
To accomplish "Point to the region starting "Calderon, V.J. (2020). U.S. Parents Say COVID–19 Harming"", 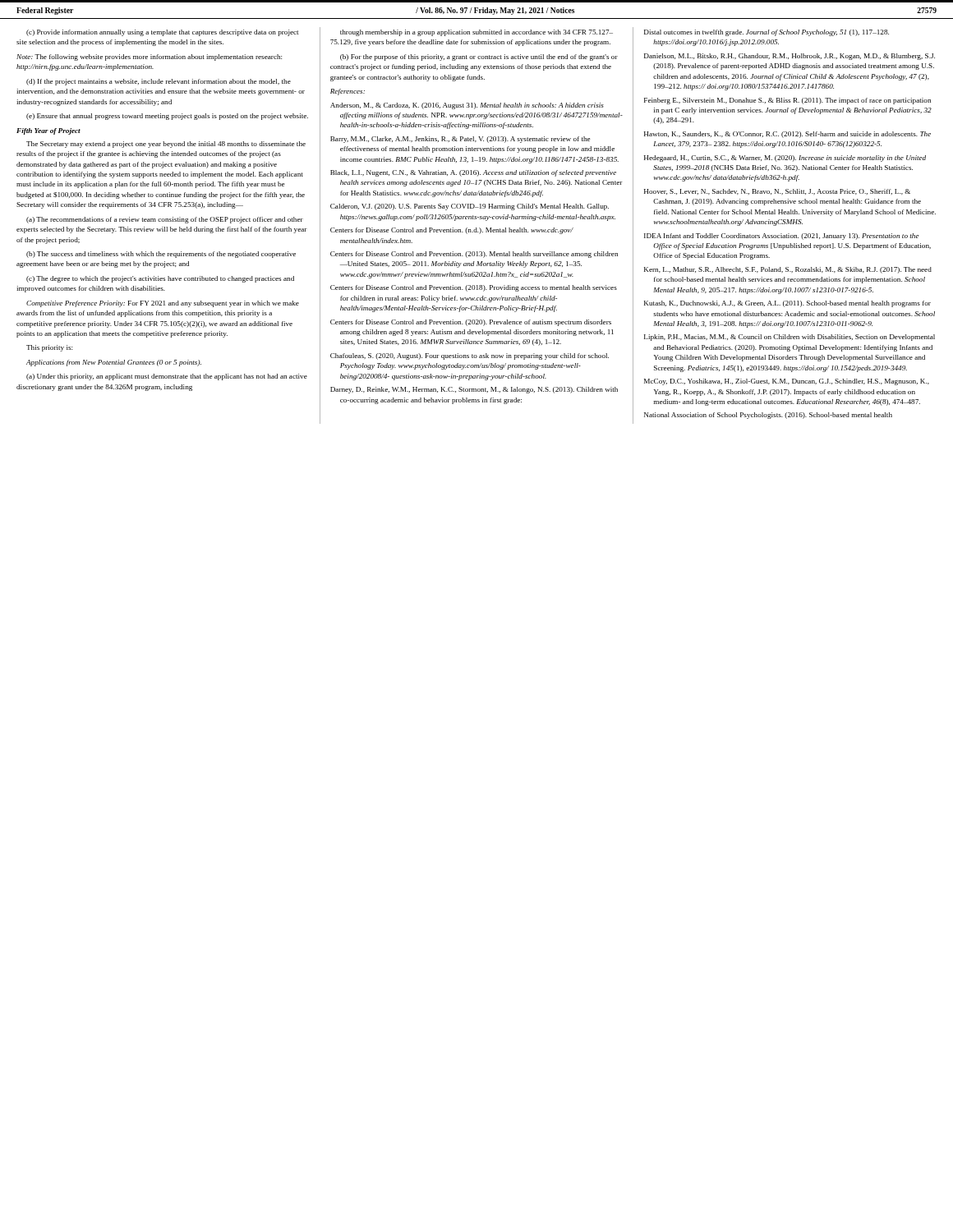I will coord(478,212).
